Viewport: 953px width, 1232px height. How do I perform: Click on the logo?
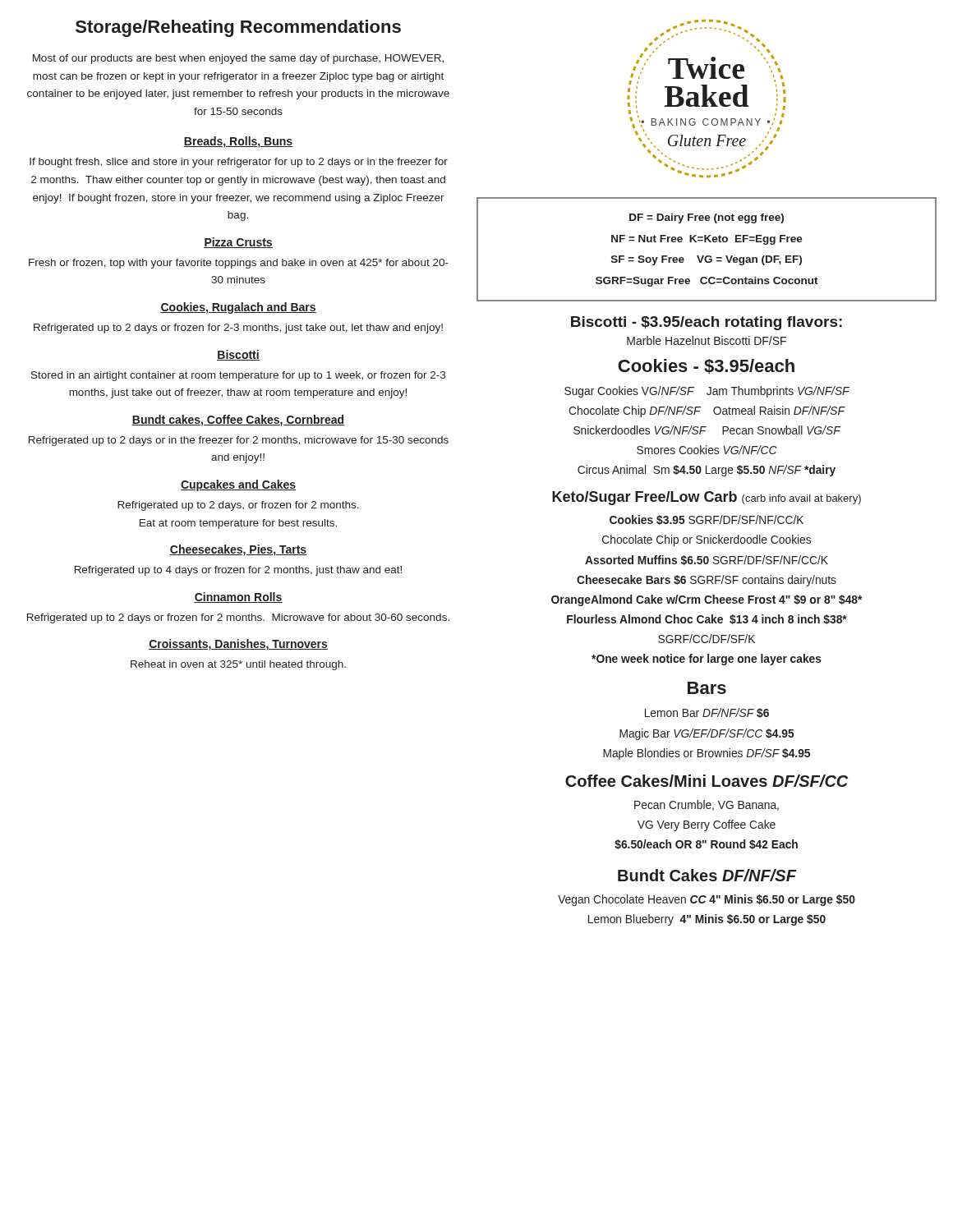[x=707, y=100]
